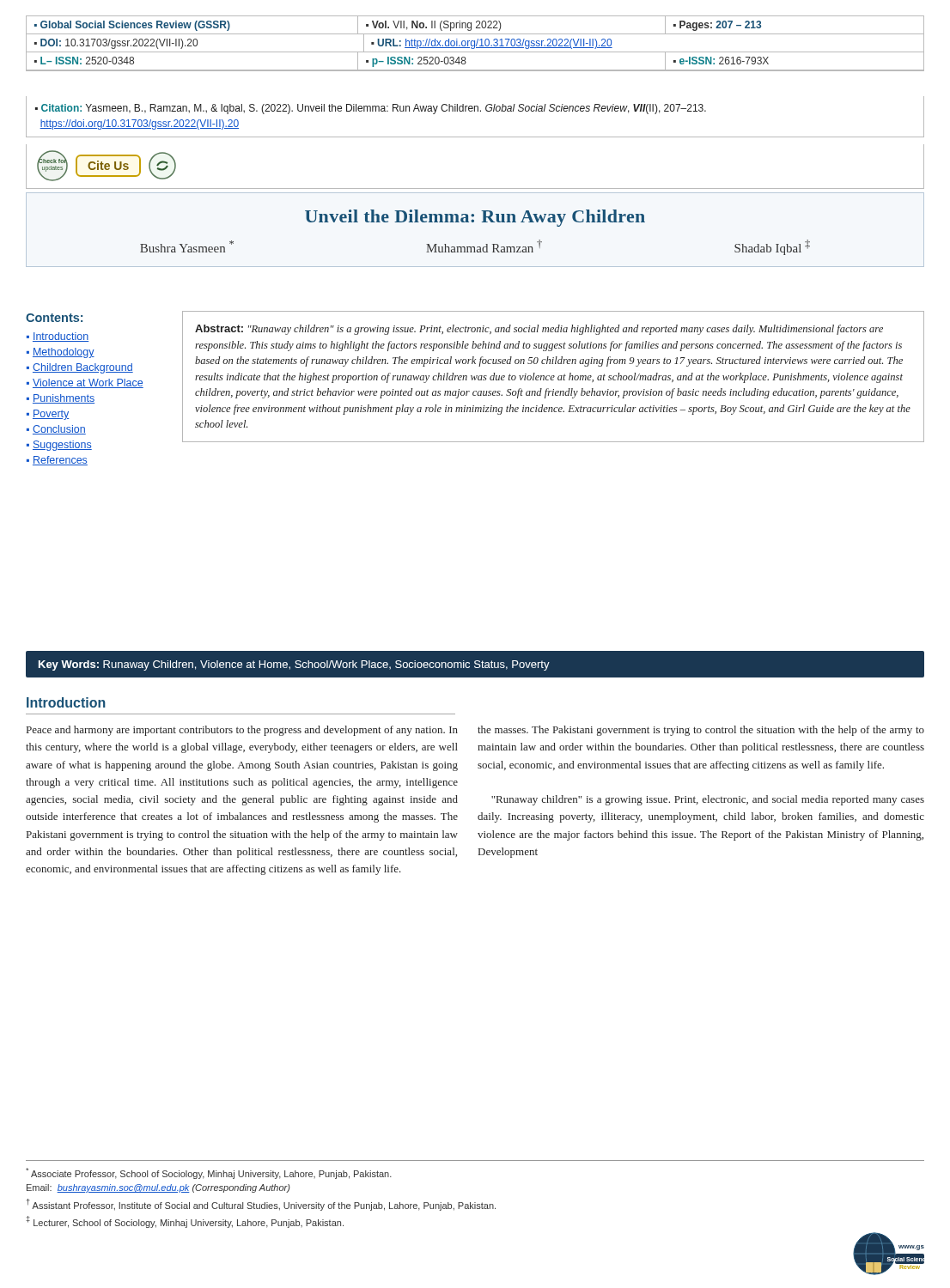
Task: Find "▪ Punishments" on this page
Action: [60, 398]
